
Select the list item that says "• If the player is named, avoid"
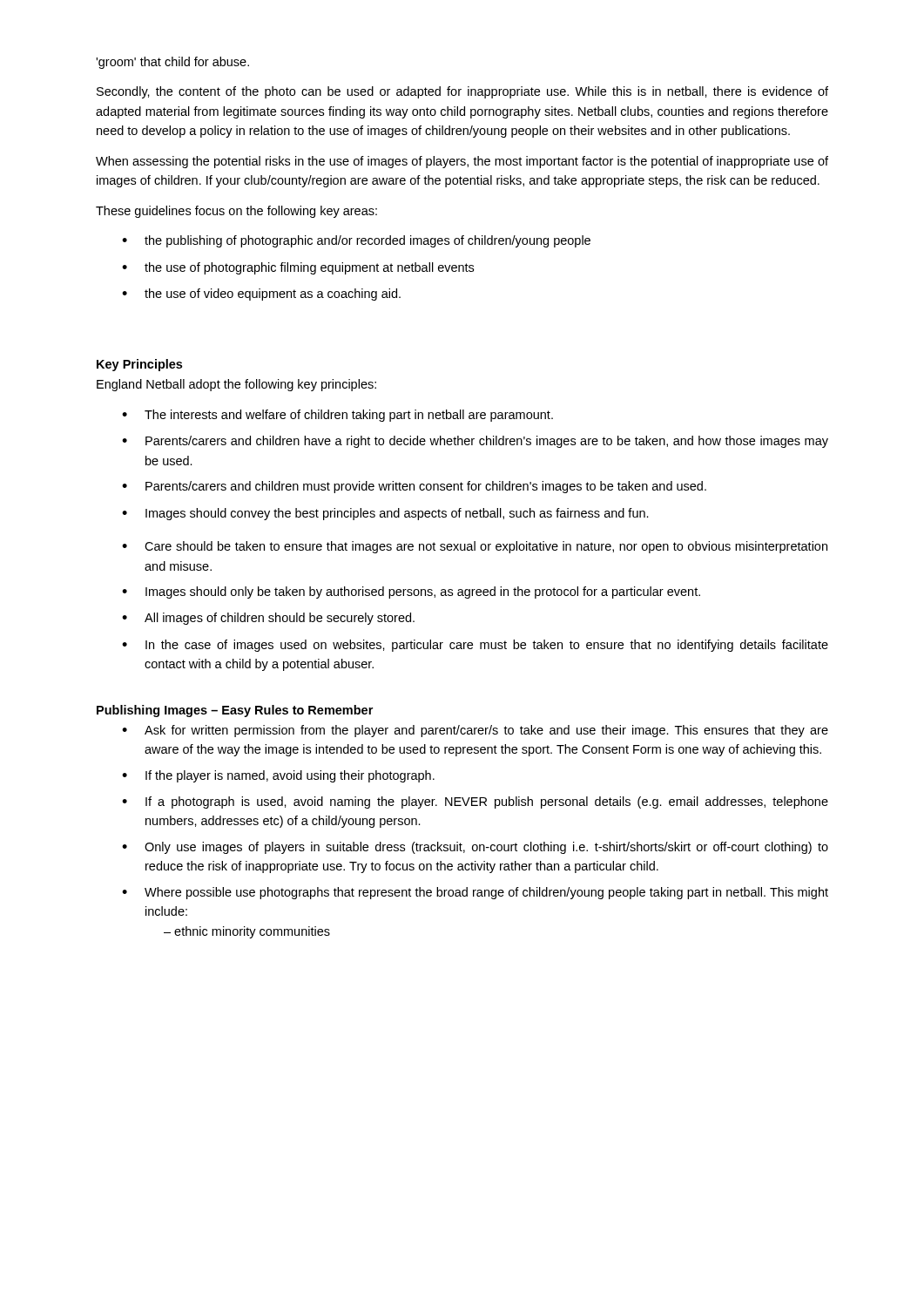pyautogui.click(x=278, y=776)
